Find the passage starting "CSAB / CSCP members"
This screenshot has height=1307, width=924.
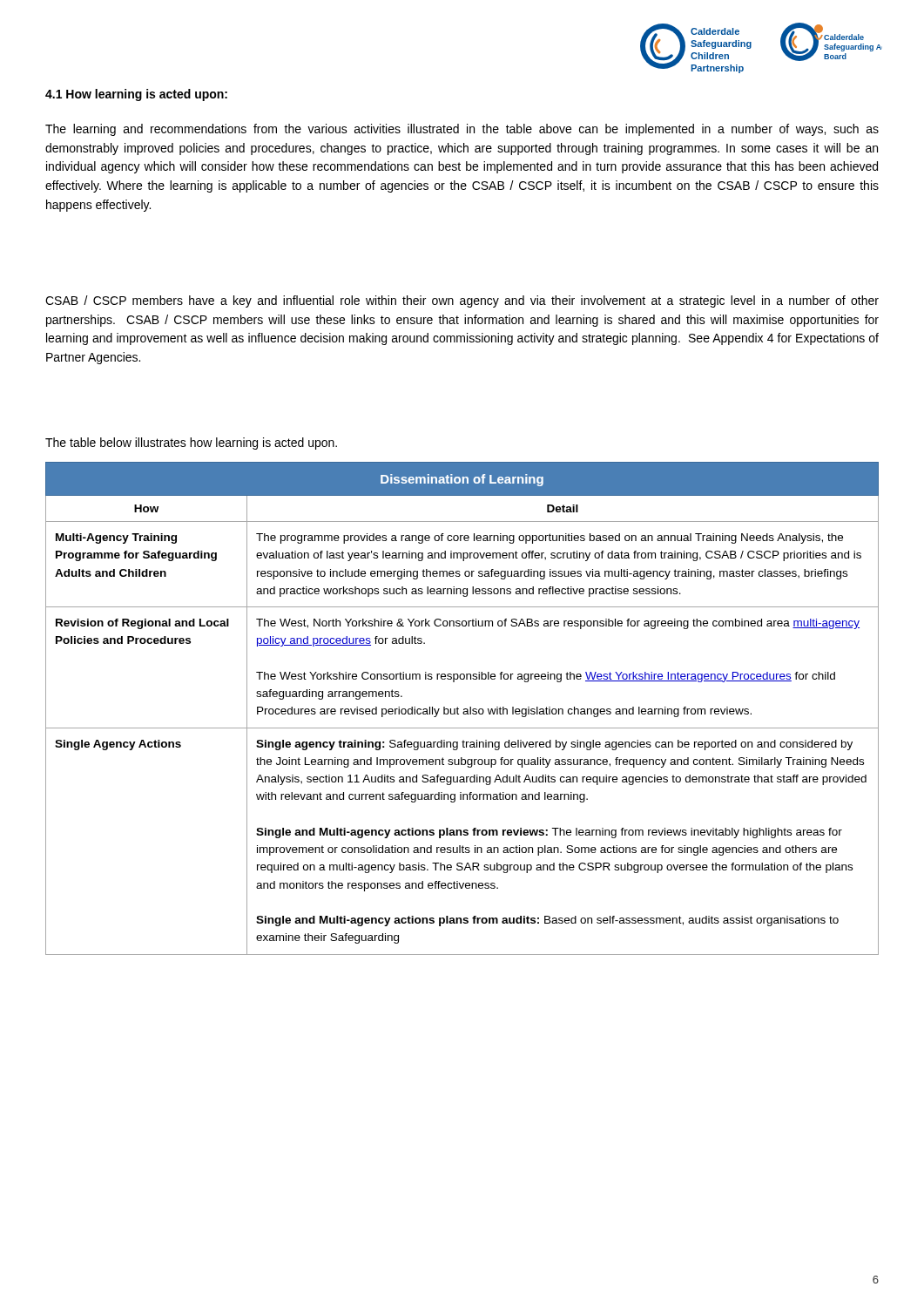coord(462,329)
